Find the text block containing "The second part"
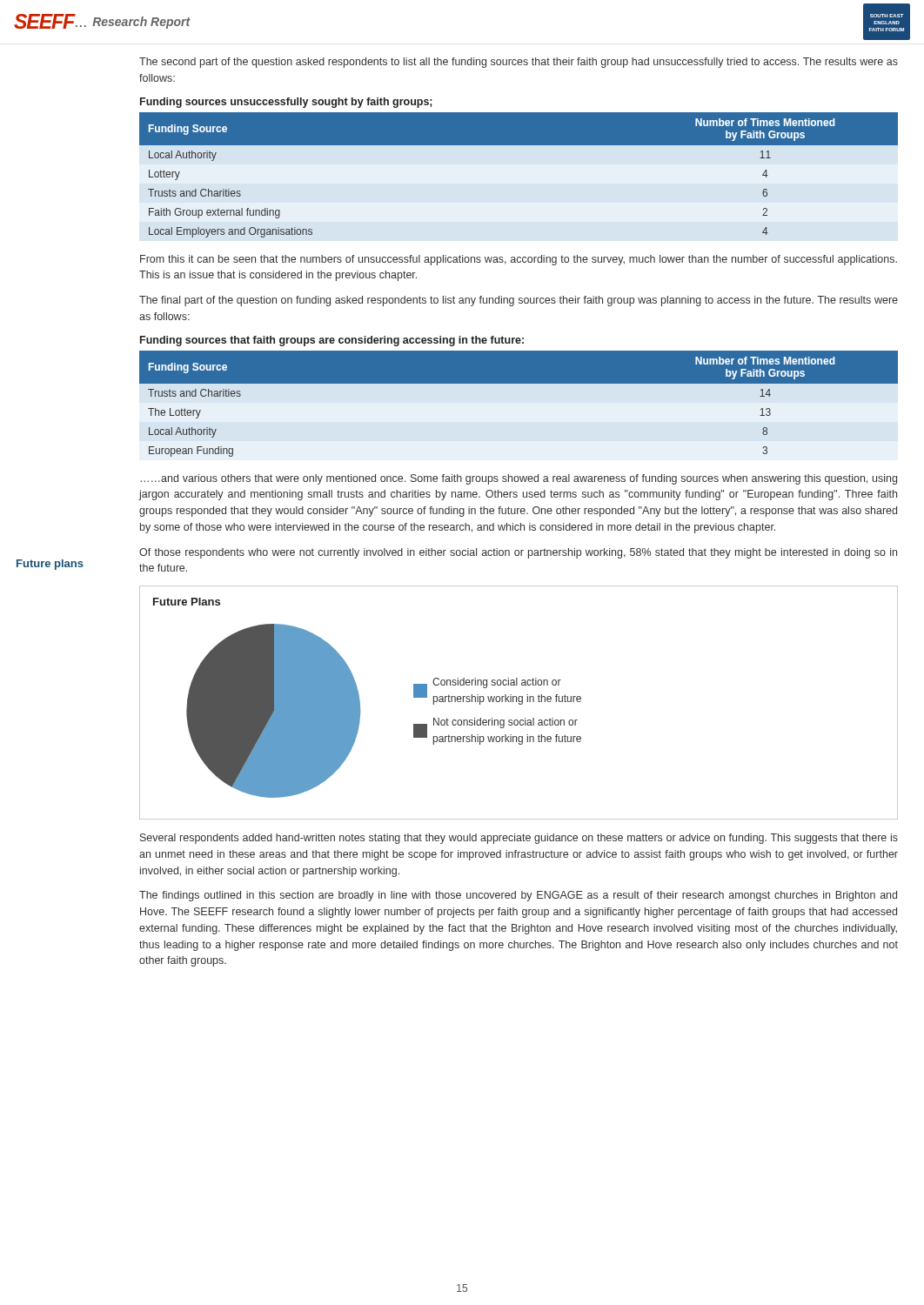 519,70
